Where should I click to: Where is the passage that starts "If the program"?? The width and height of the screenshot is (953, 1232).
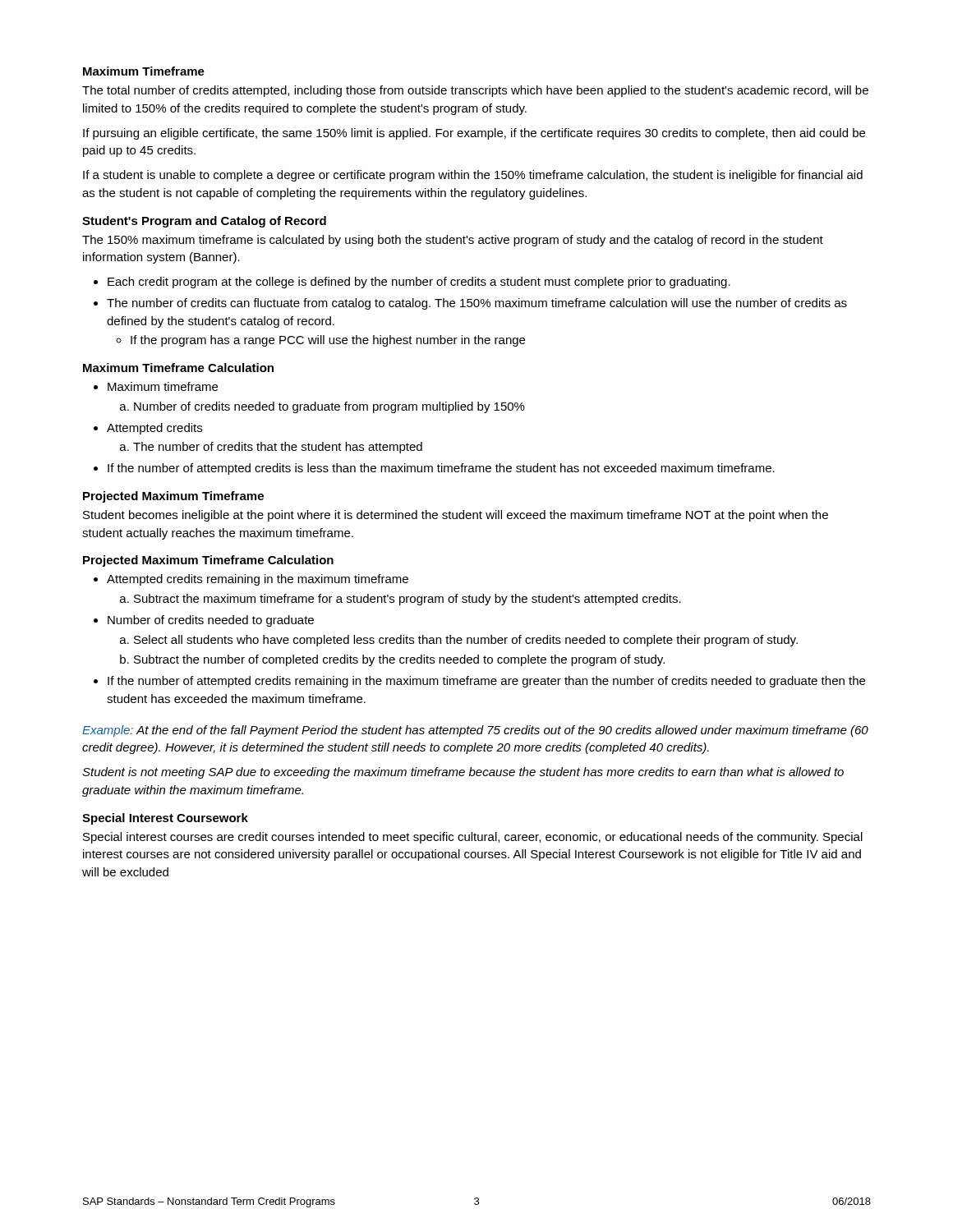[x=328, y=340]
